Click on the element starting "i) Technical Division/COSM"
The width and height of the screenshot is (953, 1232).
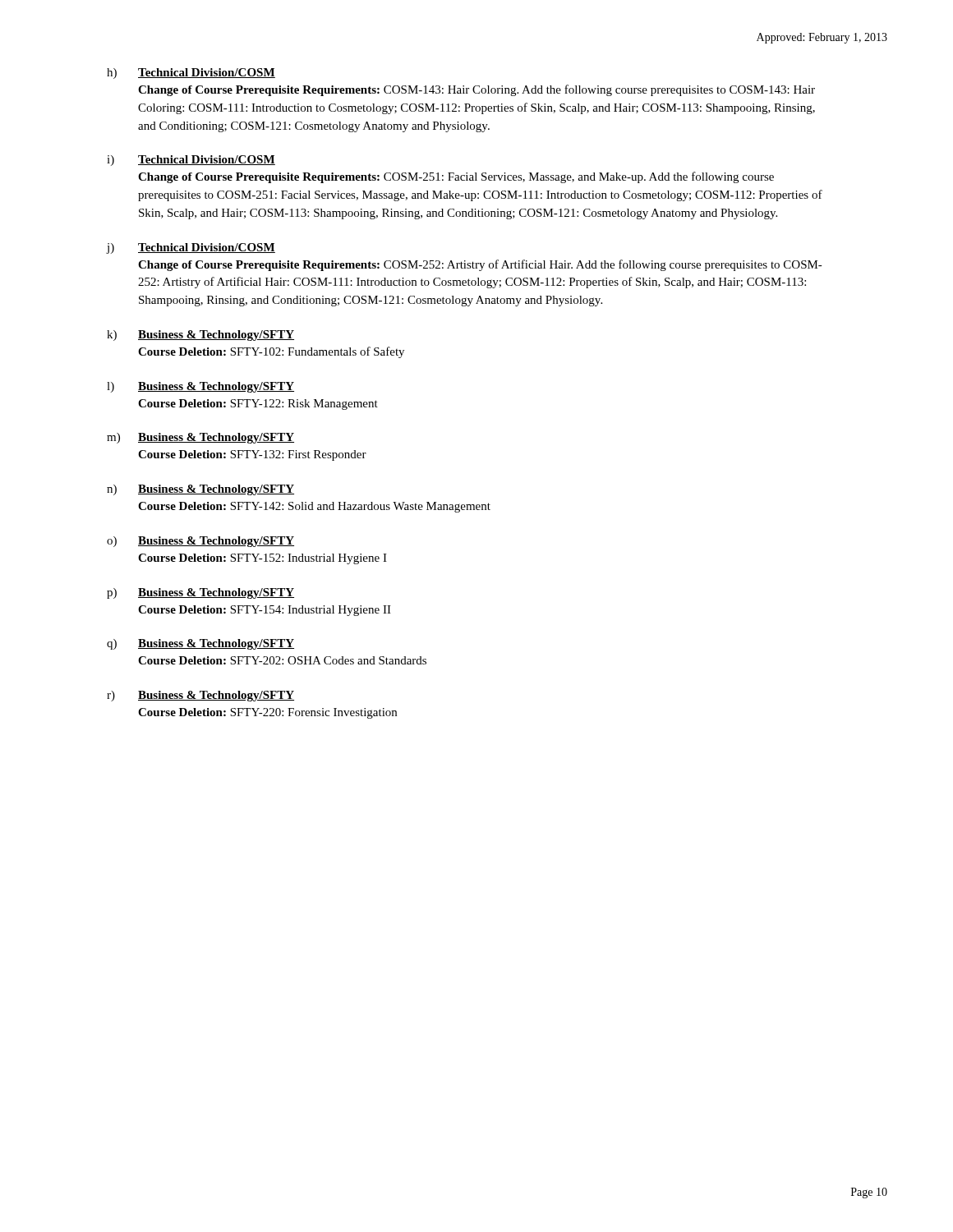[x=468, y=188]
